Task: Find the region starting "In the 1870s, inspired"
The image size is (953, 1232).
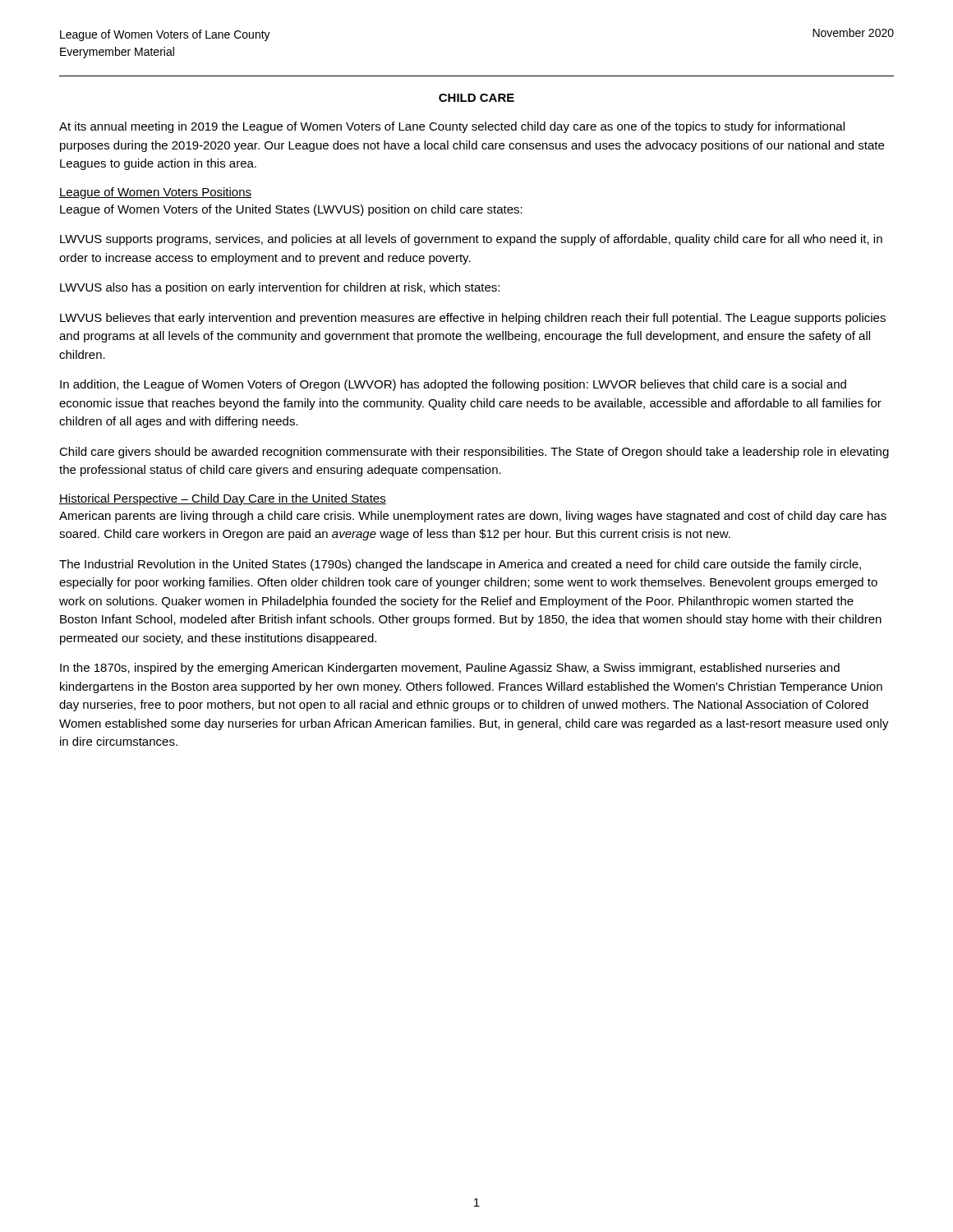Action: pos(474,704)
